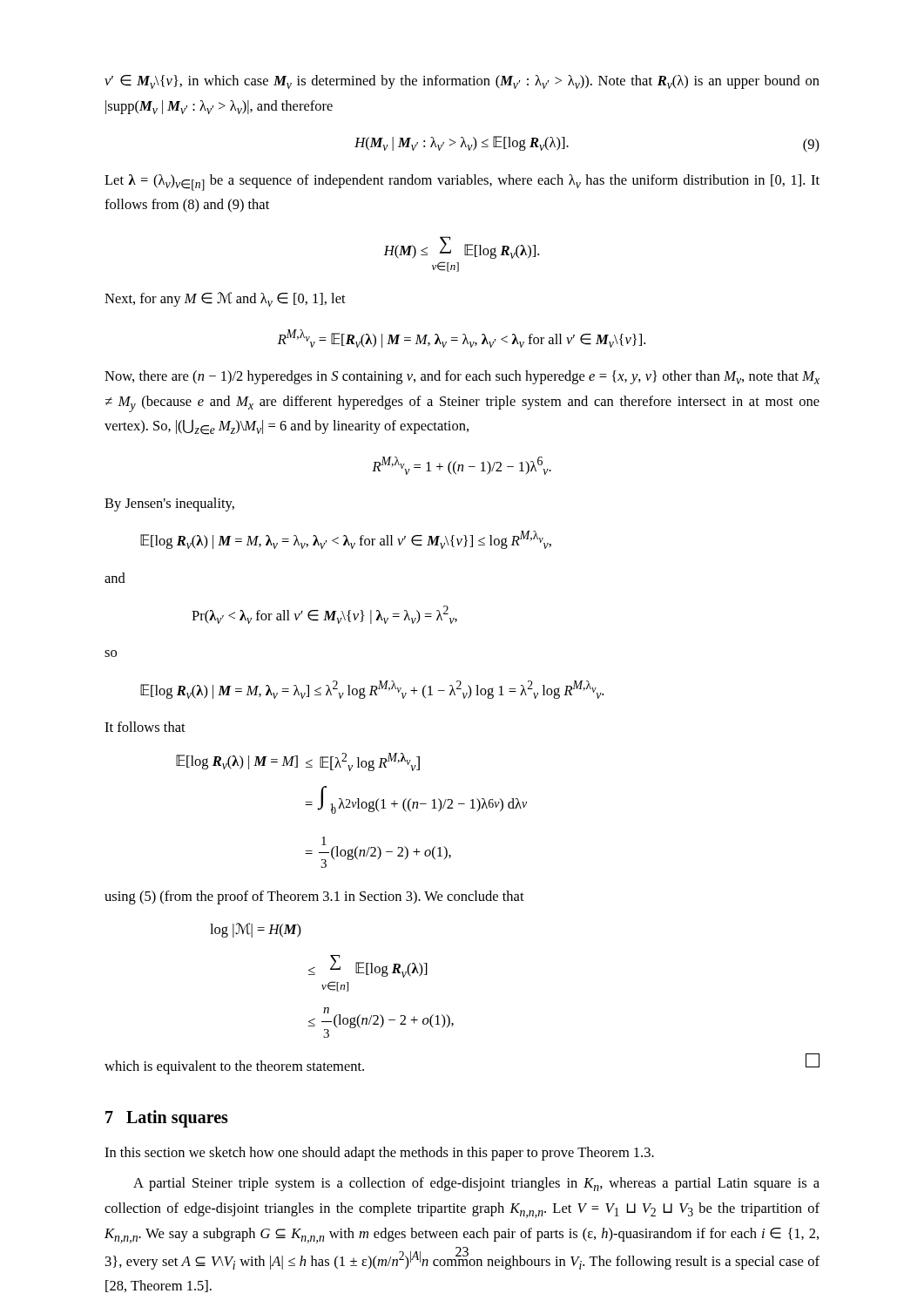Click on the formula that reads "Pr(λv′ < λv for all v′"
This screenshot has width=924, height=1307.
pyautogui.click(x=462, y=615)
